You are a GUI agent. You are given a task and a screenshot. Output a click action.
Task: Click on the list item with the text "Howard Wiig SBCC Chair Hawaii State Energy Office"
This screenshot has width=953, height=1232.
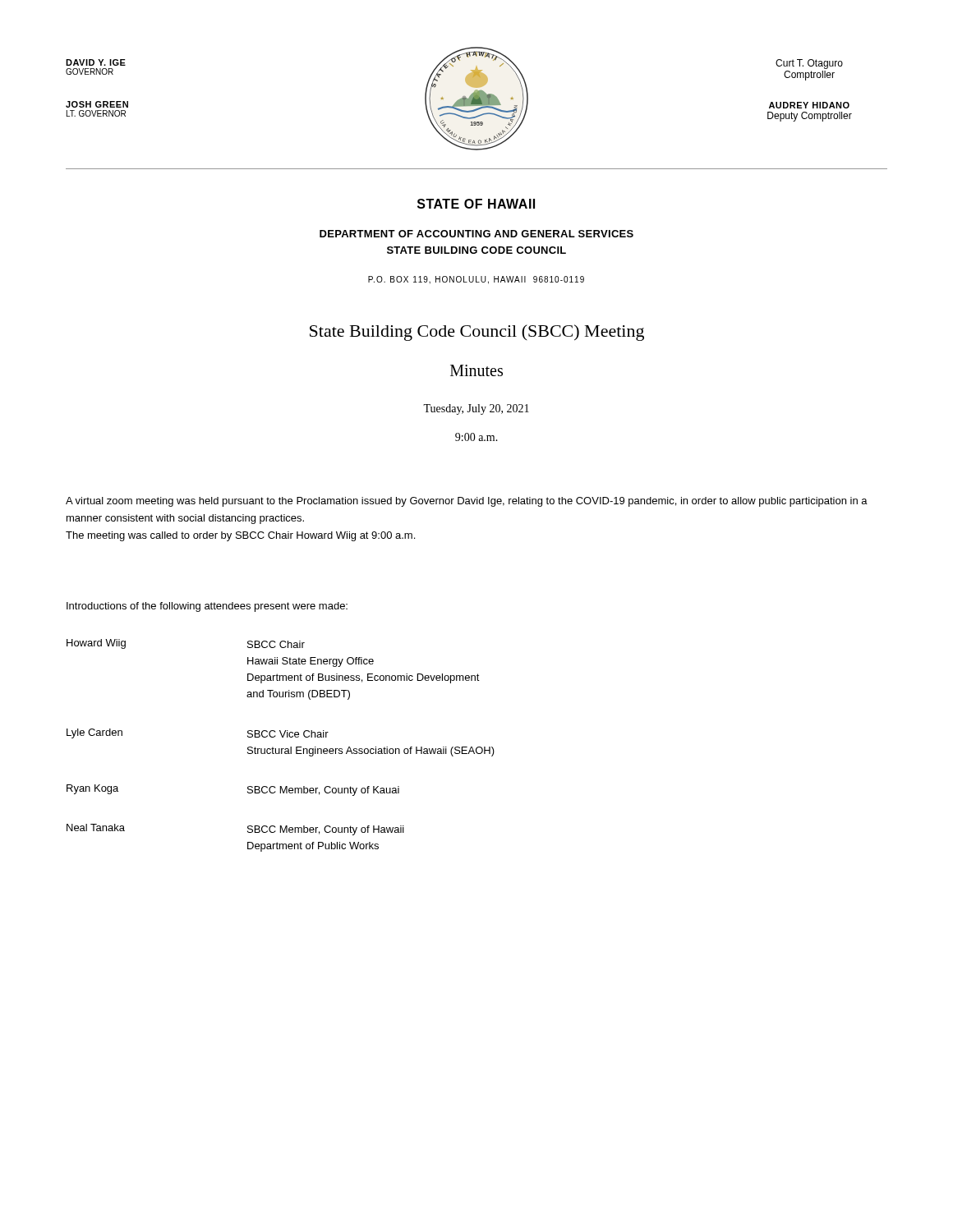coord(476,670)
